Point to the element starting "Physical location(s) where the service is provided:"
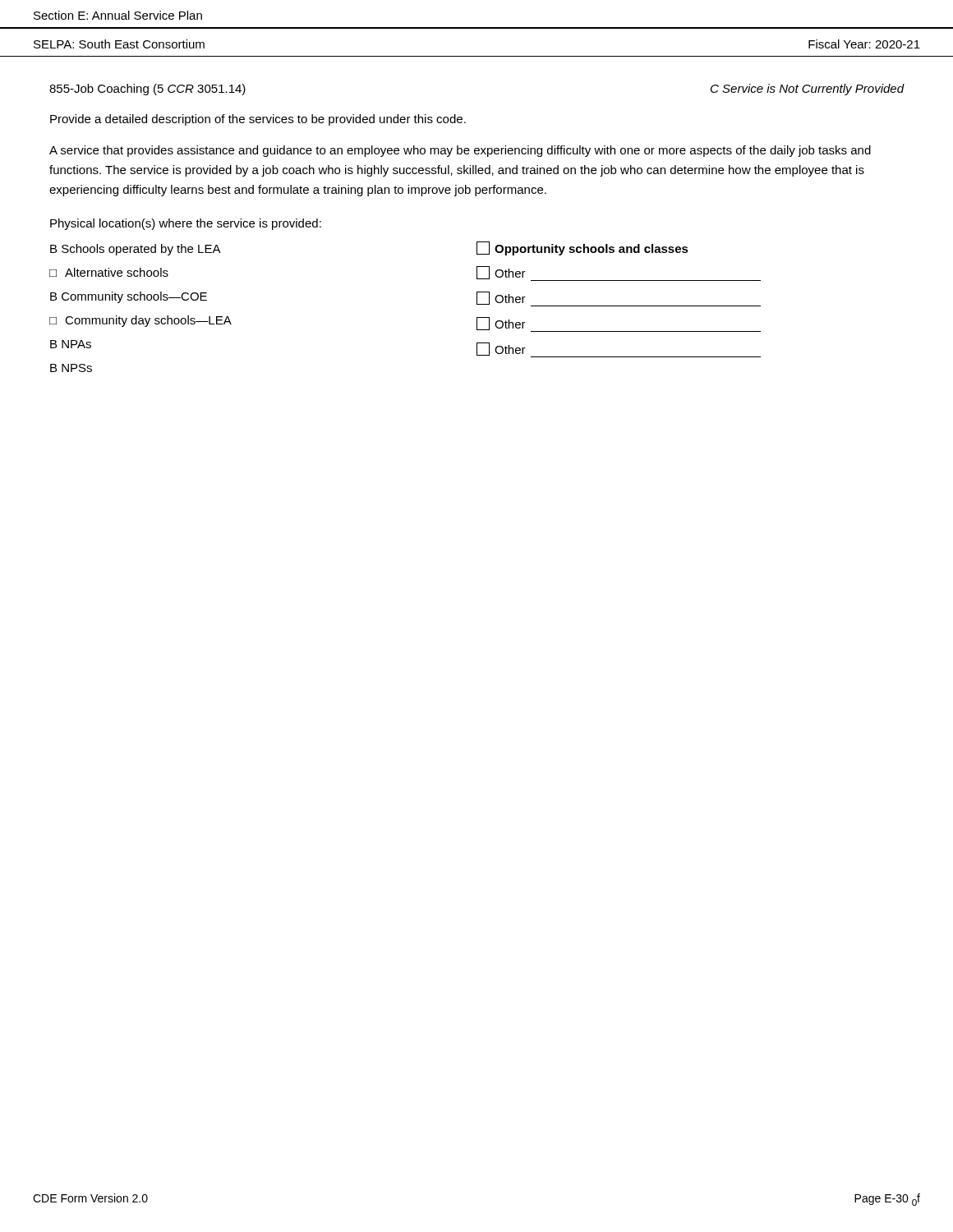This screenshot has width=953, height=1232. coord(186,223)
